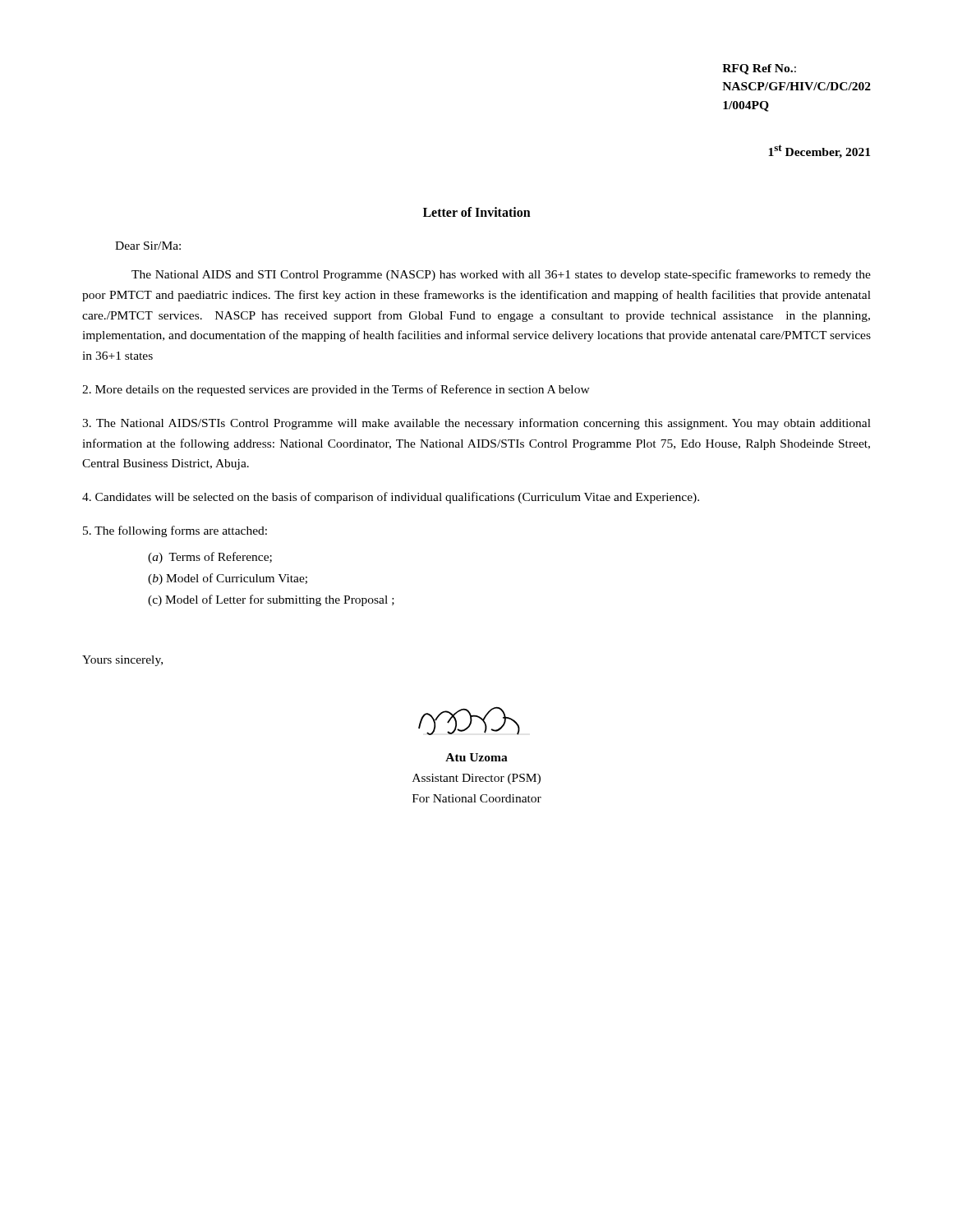This screenshot has width=953, height=1232.
Task: Locate the text that reads "RFQ Ref No.: NASCP/GF/HIV/C/DC/202 1/004PQ"
Action: (x=797, y=87)
